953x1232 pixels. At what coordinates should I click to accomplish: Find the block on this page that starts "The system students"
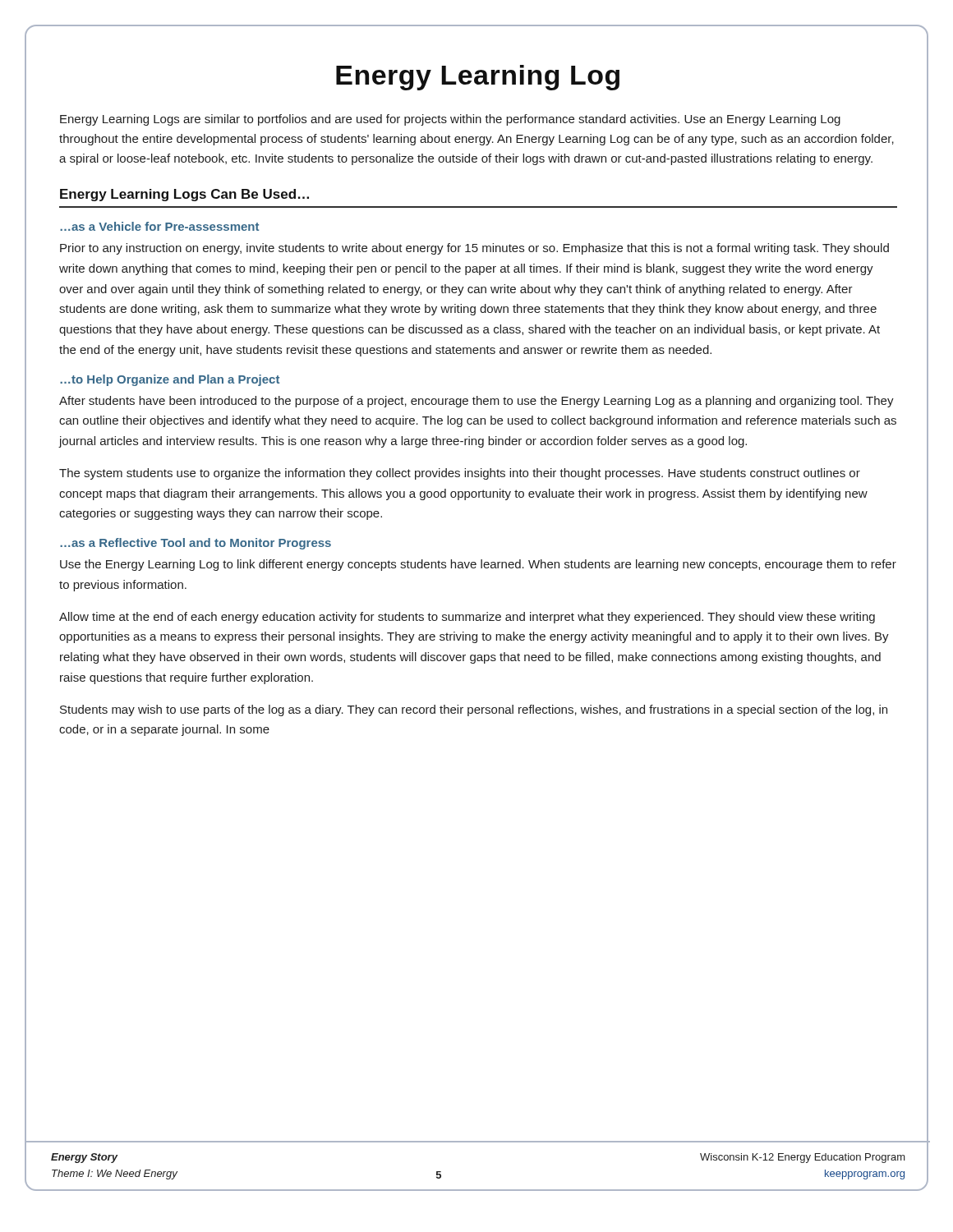click(463, 493)
